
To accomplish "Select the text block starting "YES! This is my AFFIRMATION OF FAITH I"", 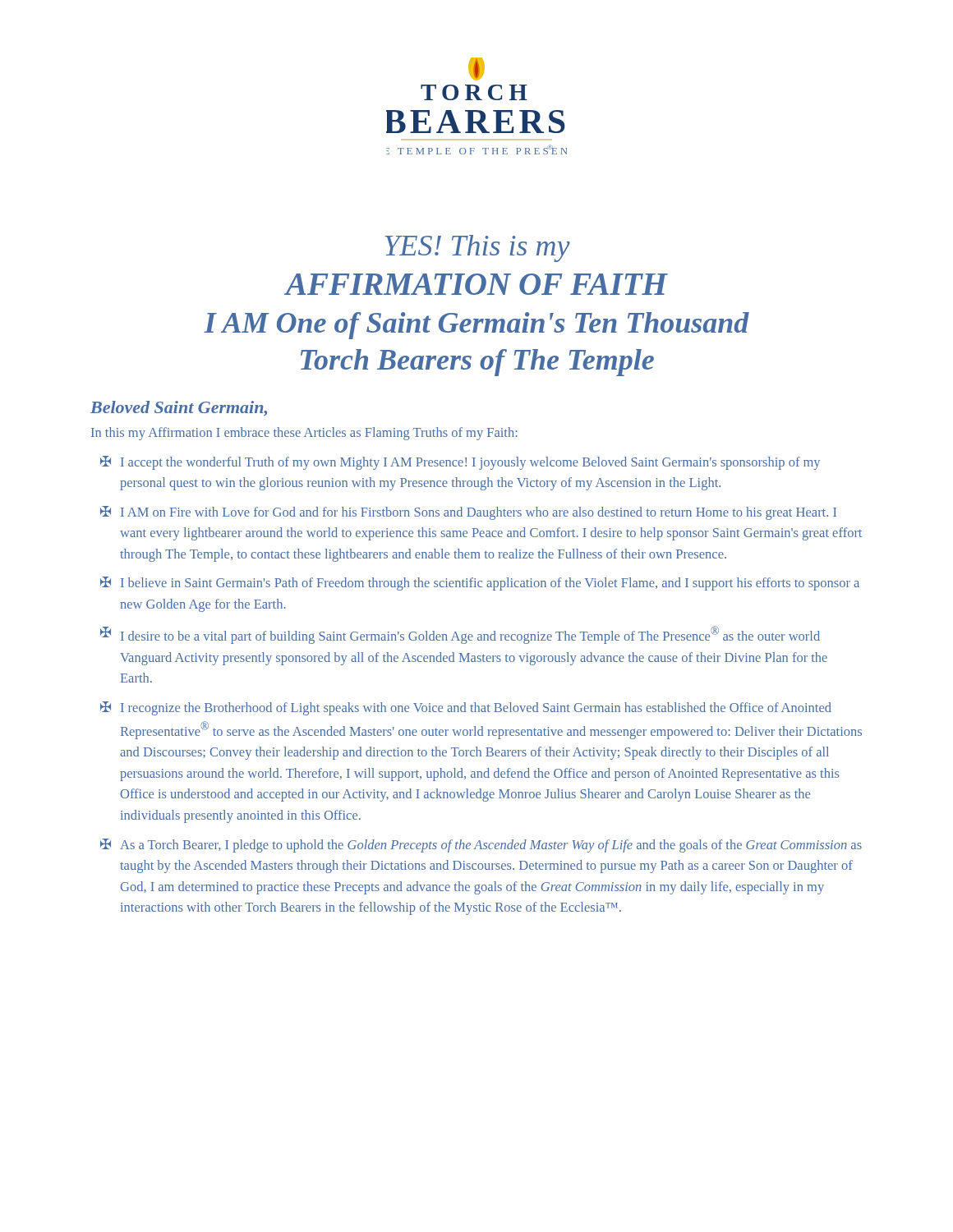I will tap(476, 303).
